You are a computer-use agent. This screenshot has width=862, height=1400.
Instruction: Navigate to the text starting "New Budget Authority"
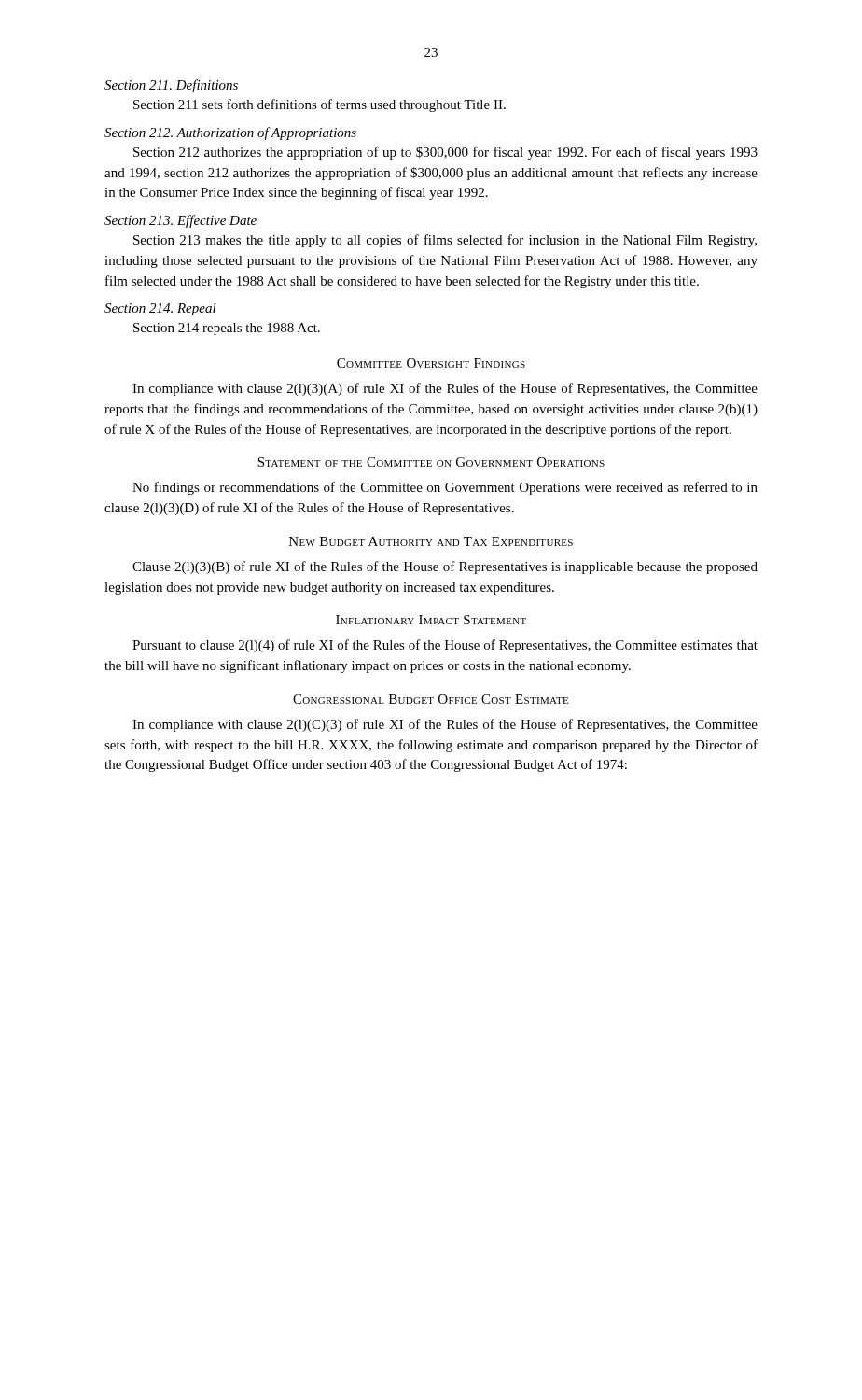click(x=431, y=541)
